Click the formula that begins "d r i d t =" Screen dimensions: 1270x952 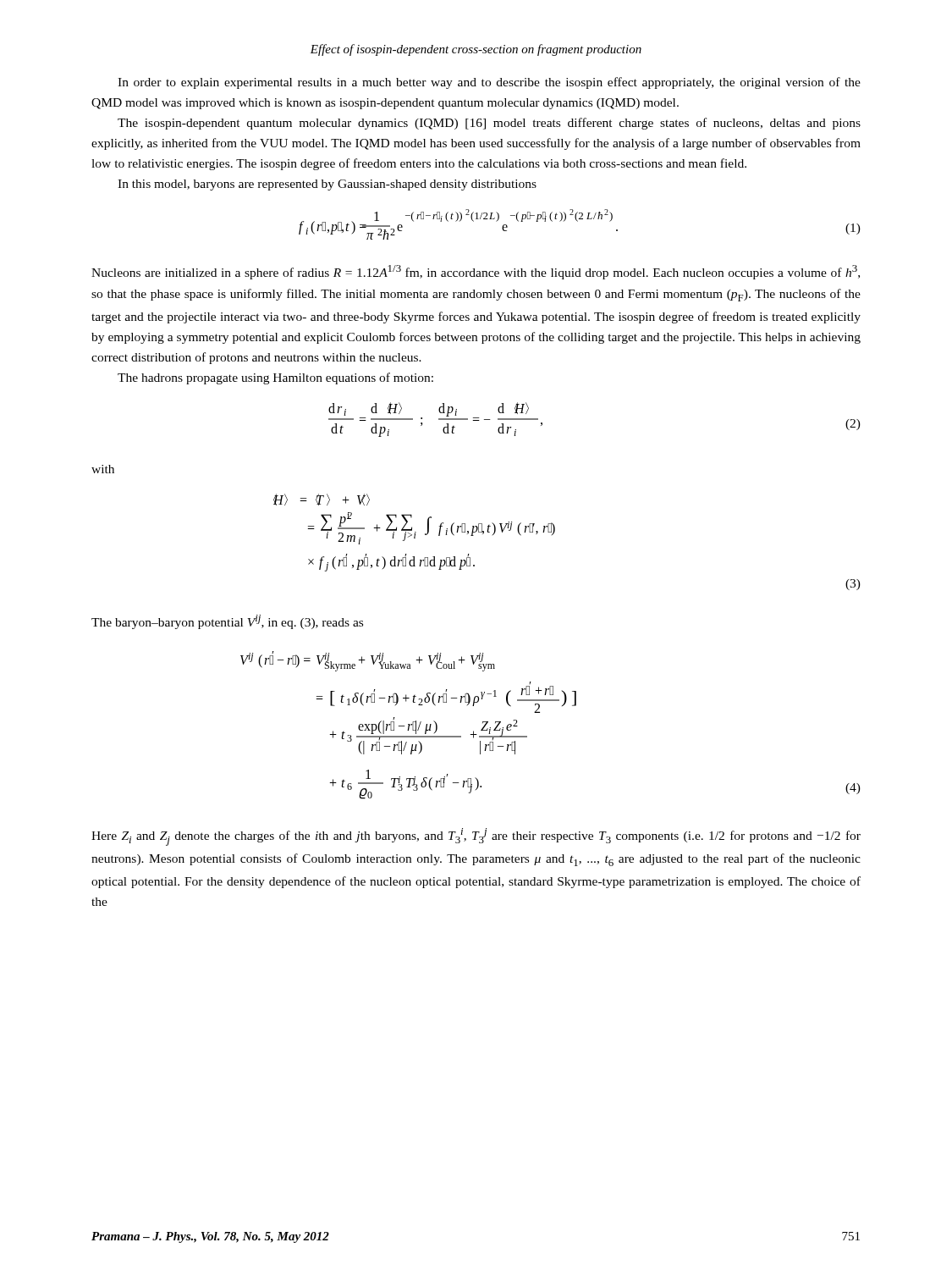pyautogui.click(x=453, y=420)
